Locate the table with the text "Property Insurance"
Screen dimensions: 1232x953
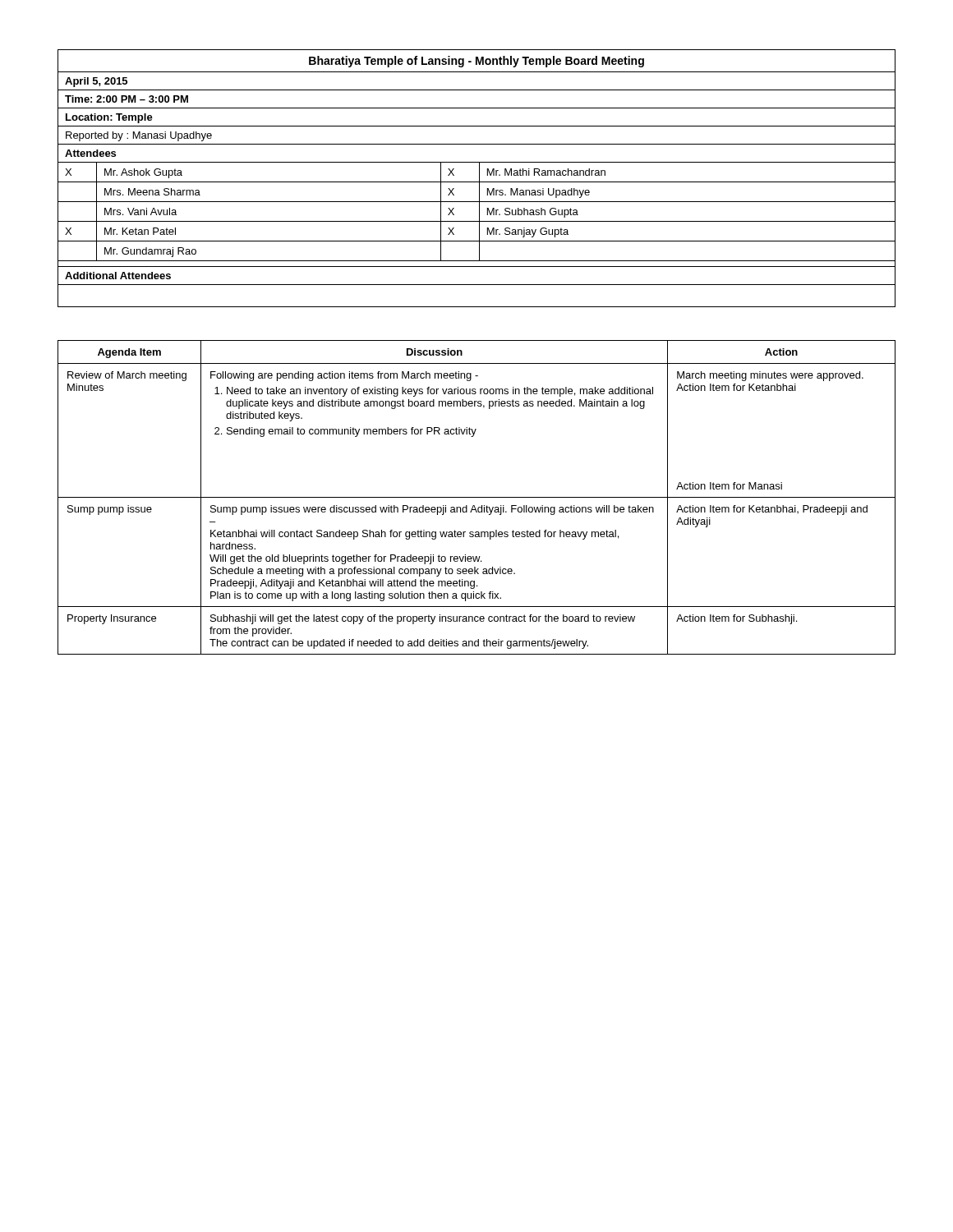click(476, 497)
